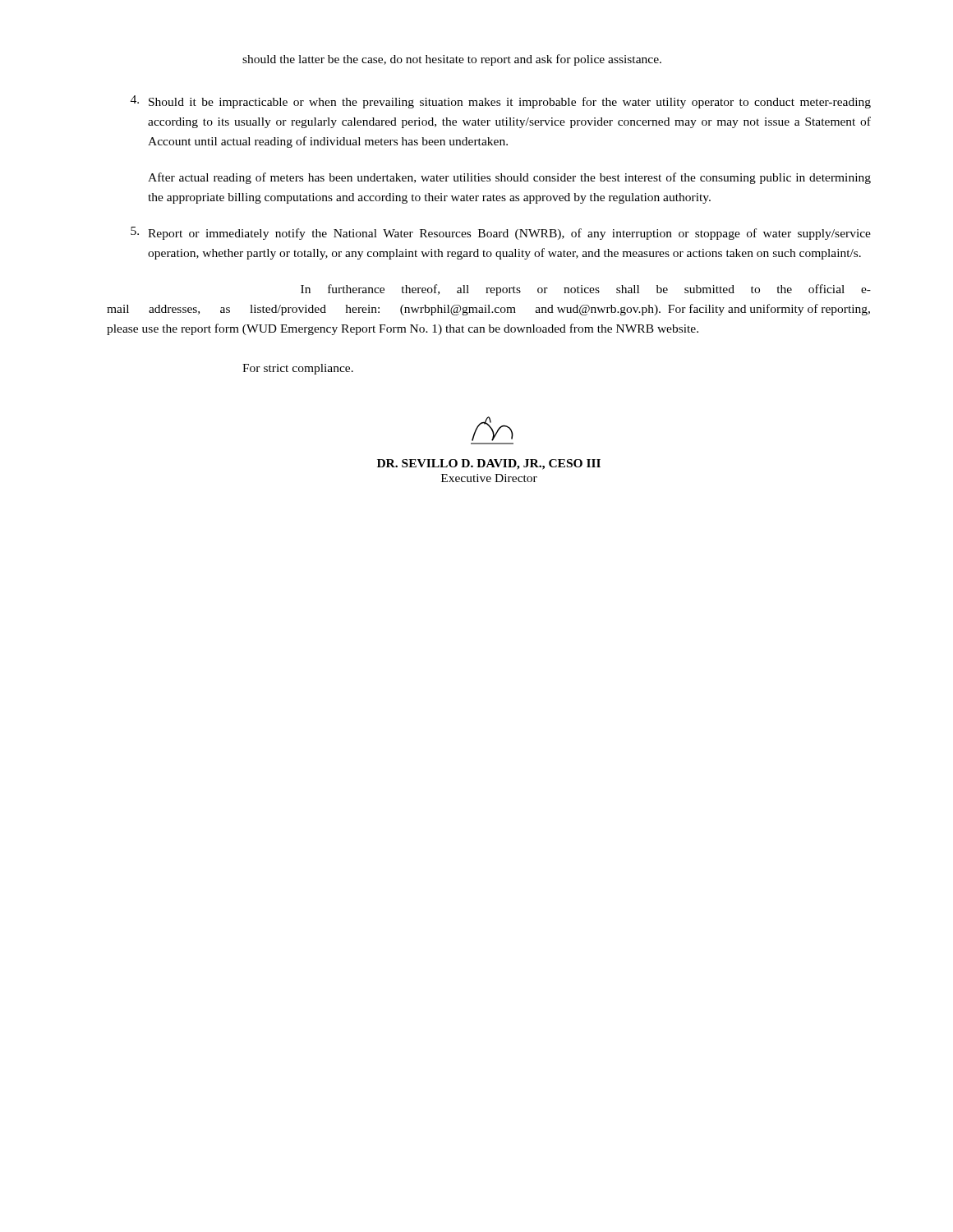
Task: Select the text block that says "After actual reading of"
Action: point(509,187)
